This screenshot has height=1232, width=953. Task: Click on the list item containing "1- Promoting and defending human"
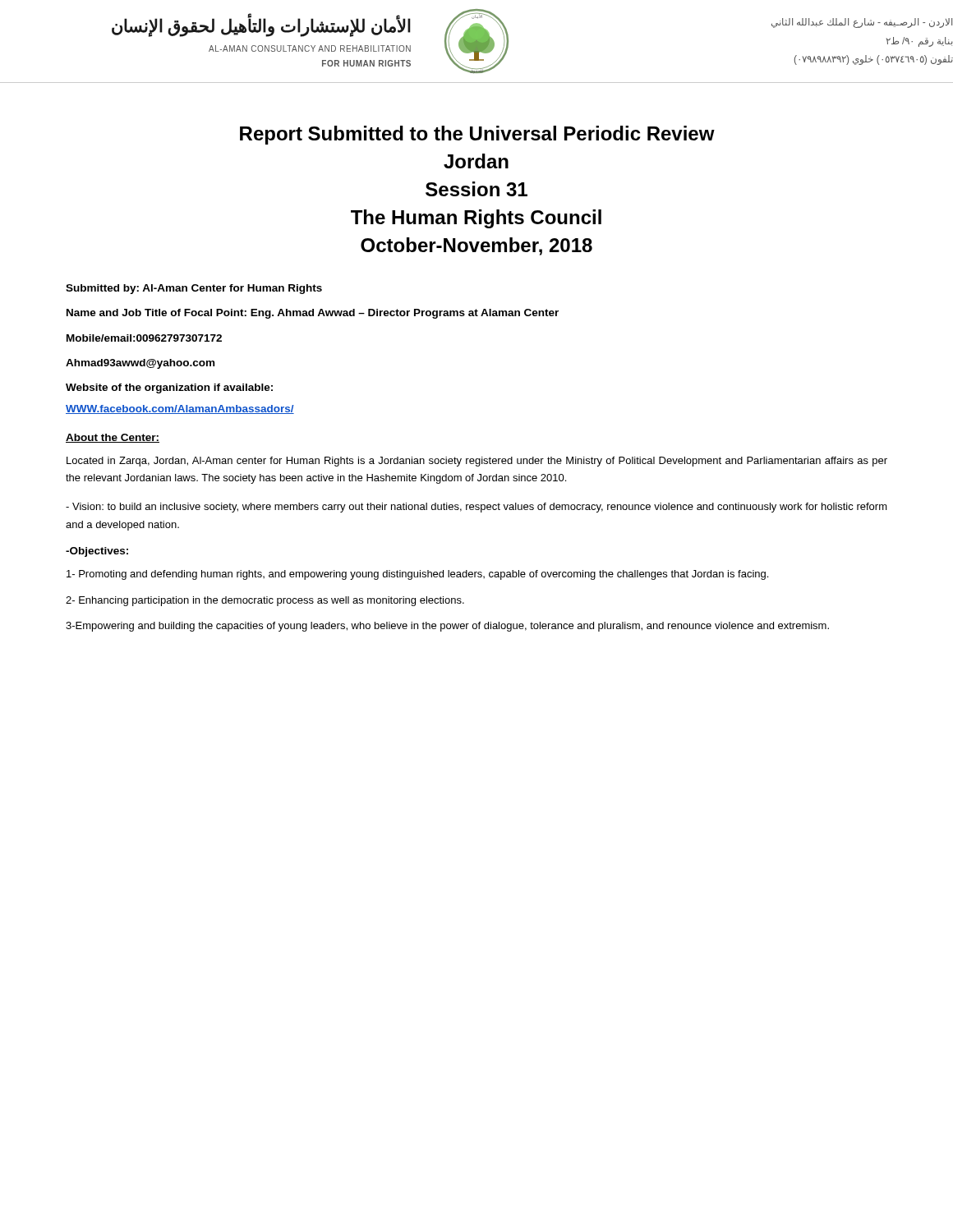pyautogui.click(x=418, y=574)
